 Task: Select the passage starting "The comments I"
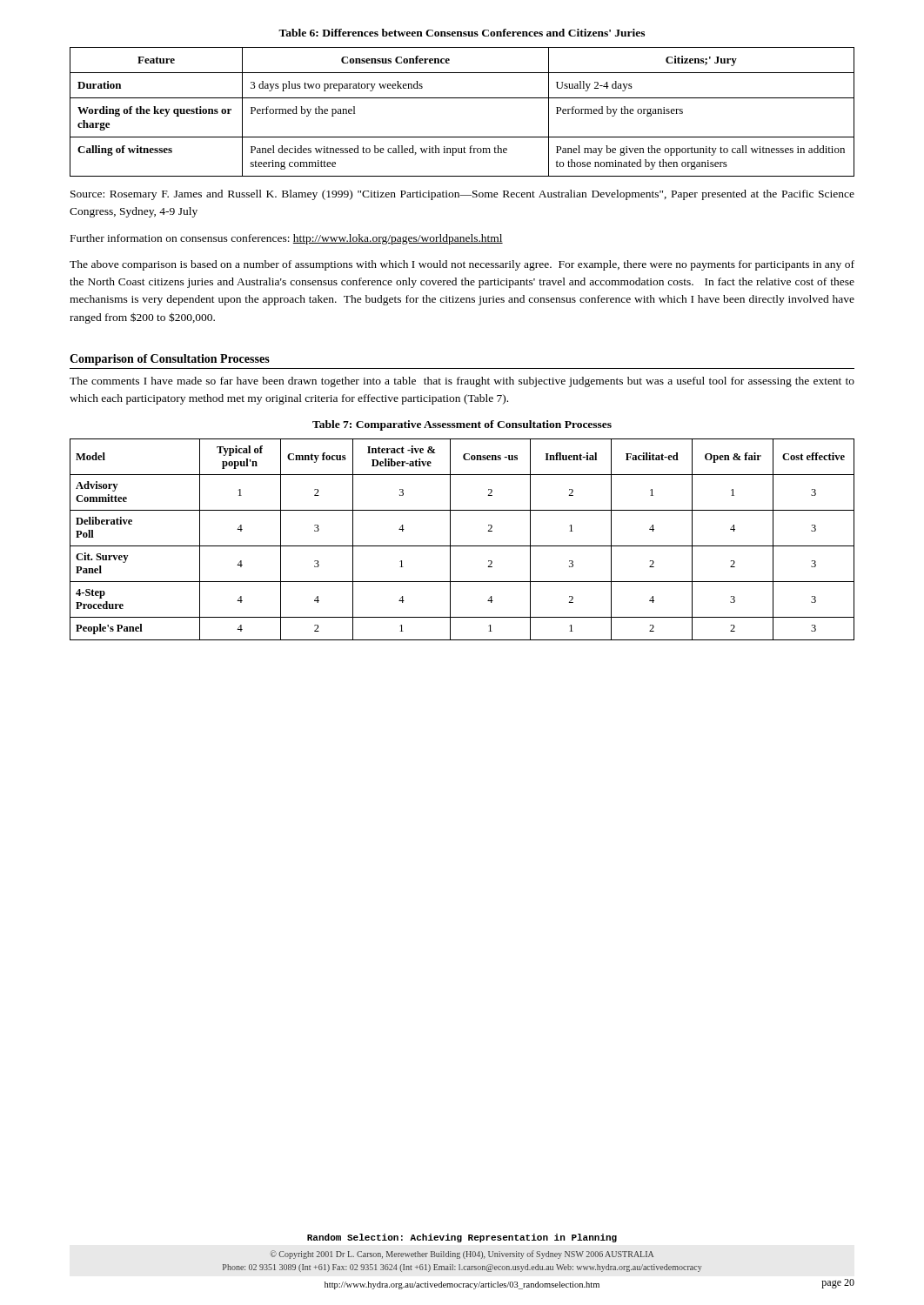tap(462, 389)
